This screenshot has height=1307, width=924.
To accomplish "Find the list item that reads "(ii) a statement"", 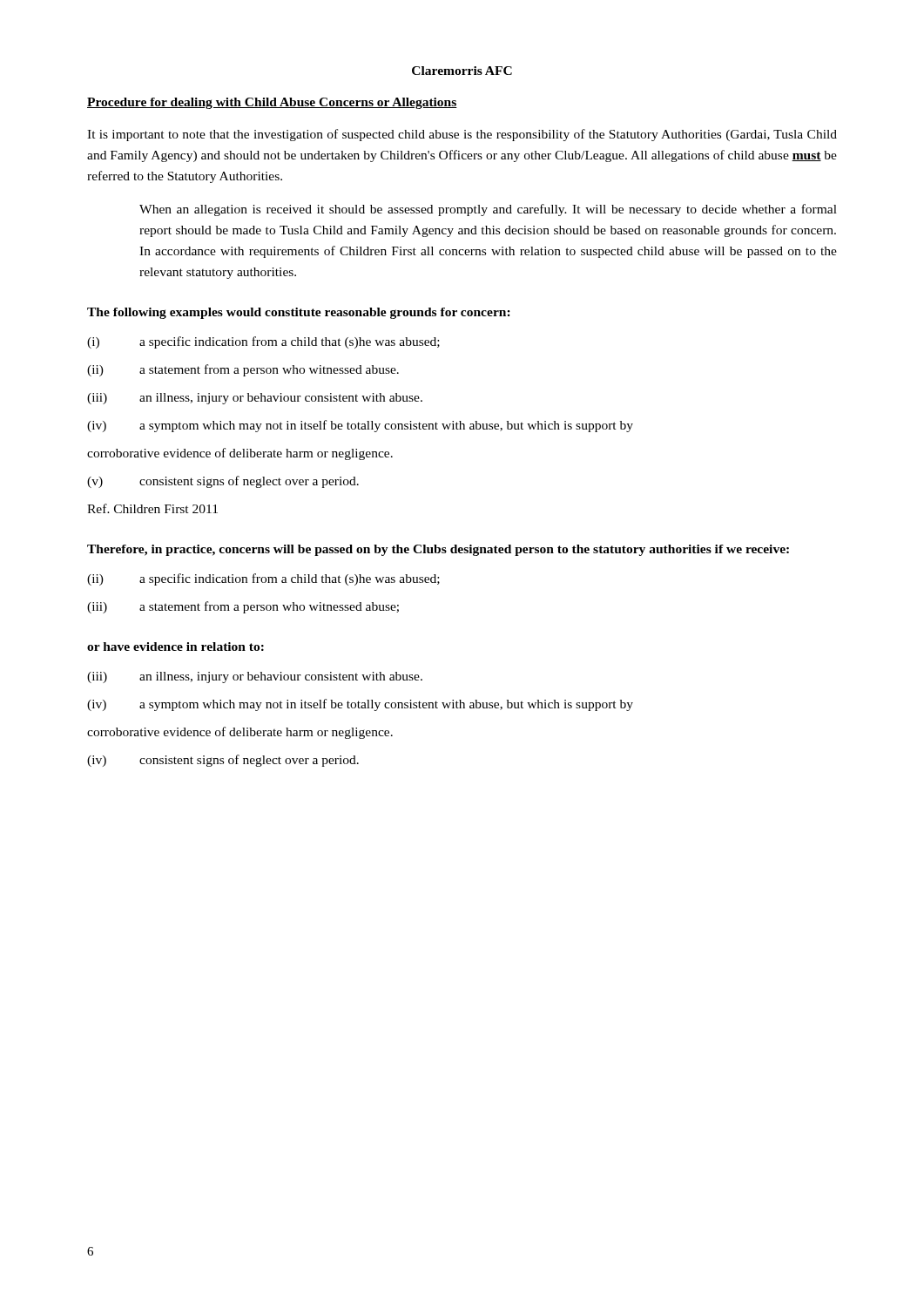I will [x=243, y=370].
